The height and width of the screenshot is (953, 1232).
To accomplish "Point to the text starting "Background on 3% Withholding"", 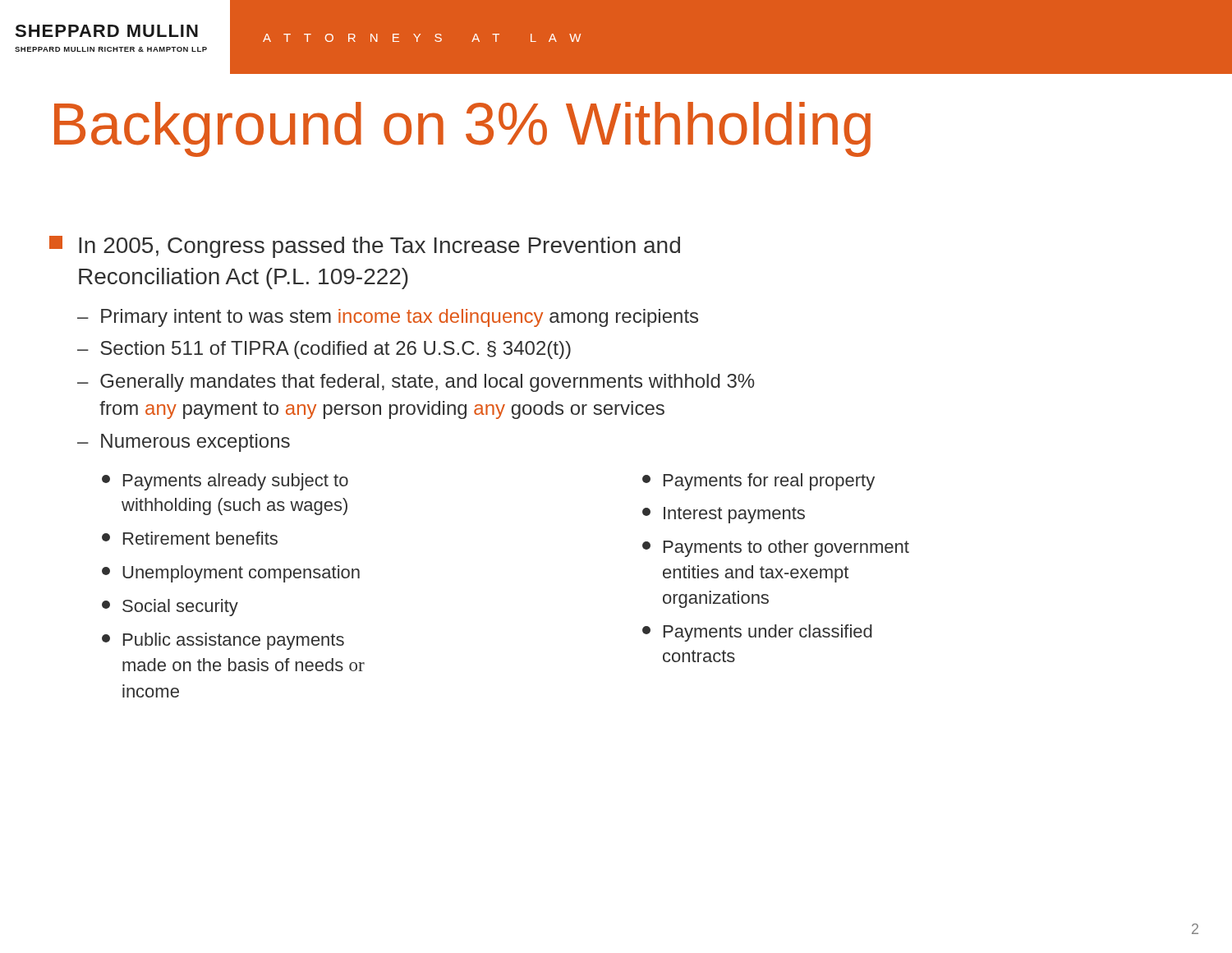I will point(462,124).
